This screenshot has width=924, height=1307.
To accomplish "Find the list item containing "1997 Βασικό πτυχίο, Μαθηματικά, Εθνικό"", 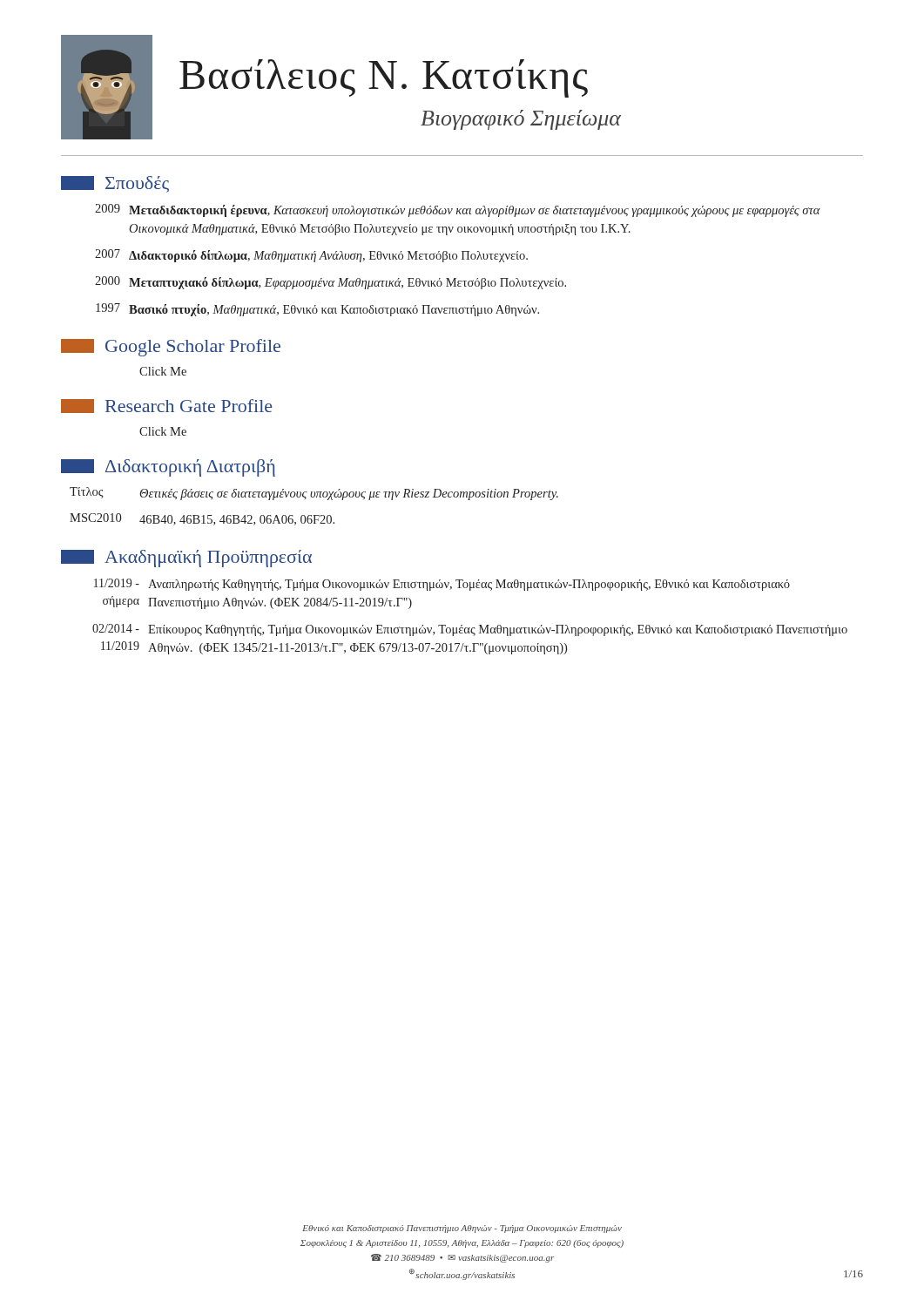I will tap(471, 310).
